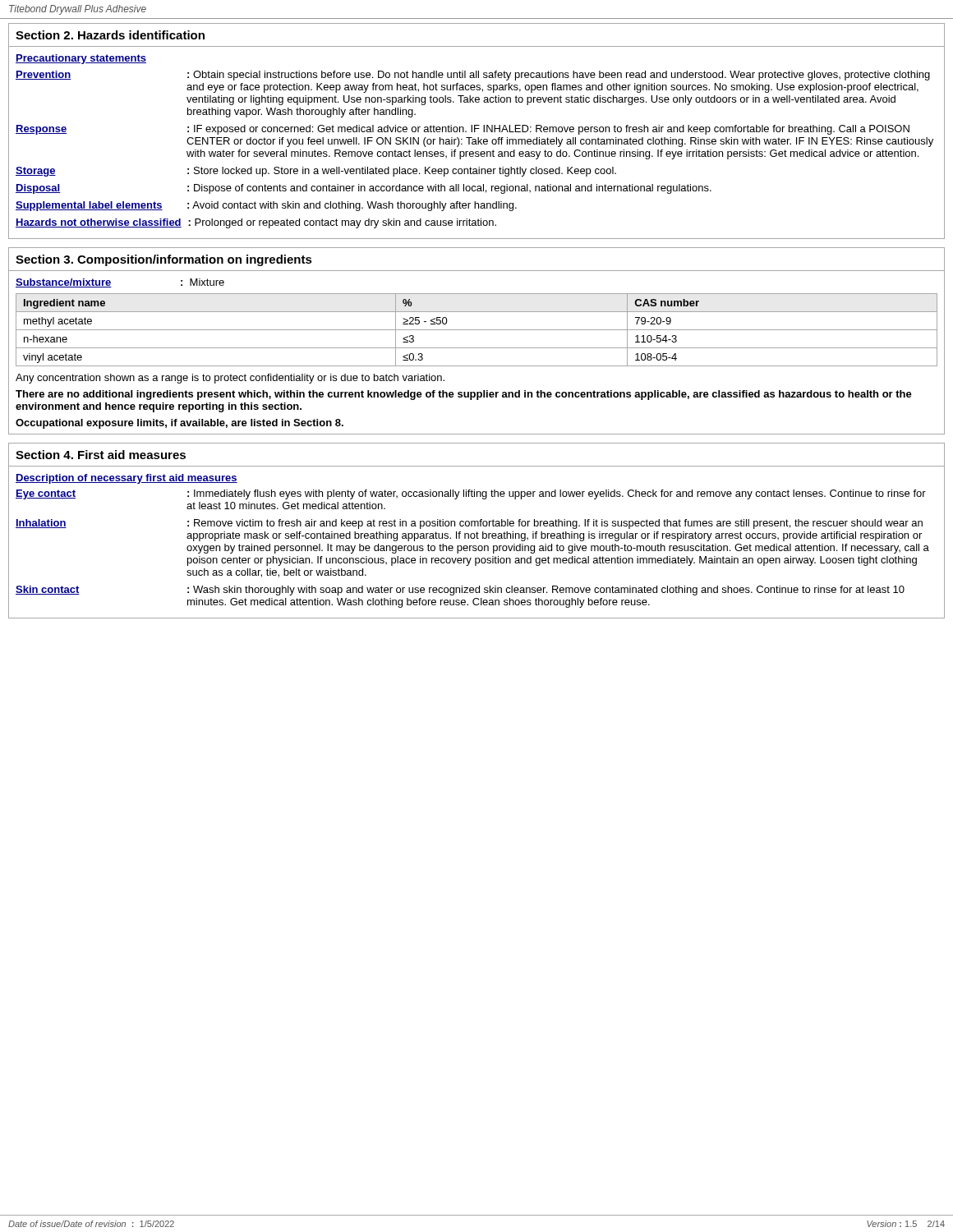Locate the block of text that opens with "There are no additional"

[x=464, y=400]
